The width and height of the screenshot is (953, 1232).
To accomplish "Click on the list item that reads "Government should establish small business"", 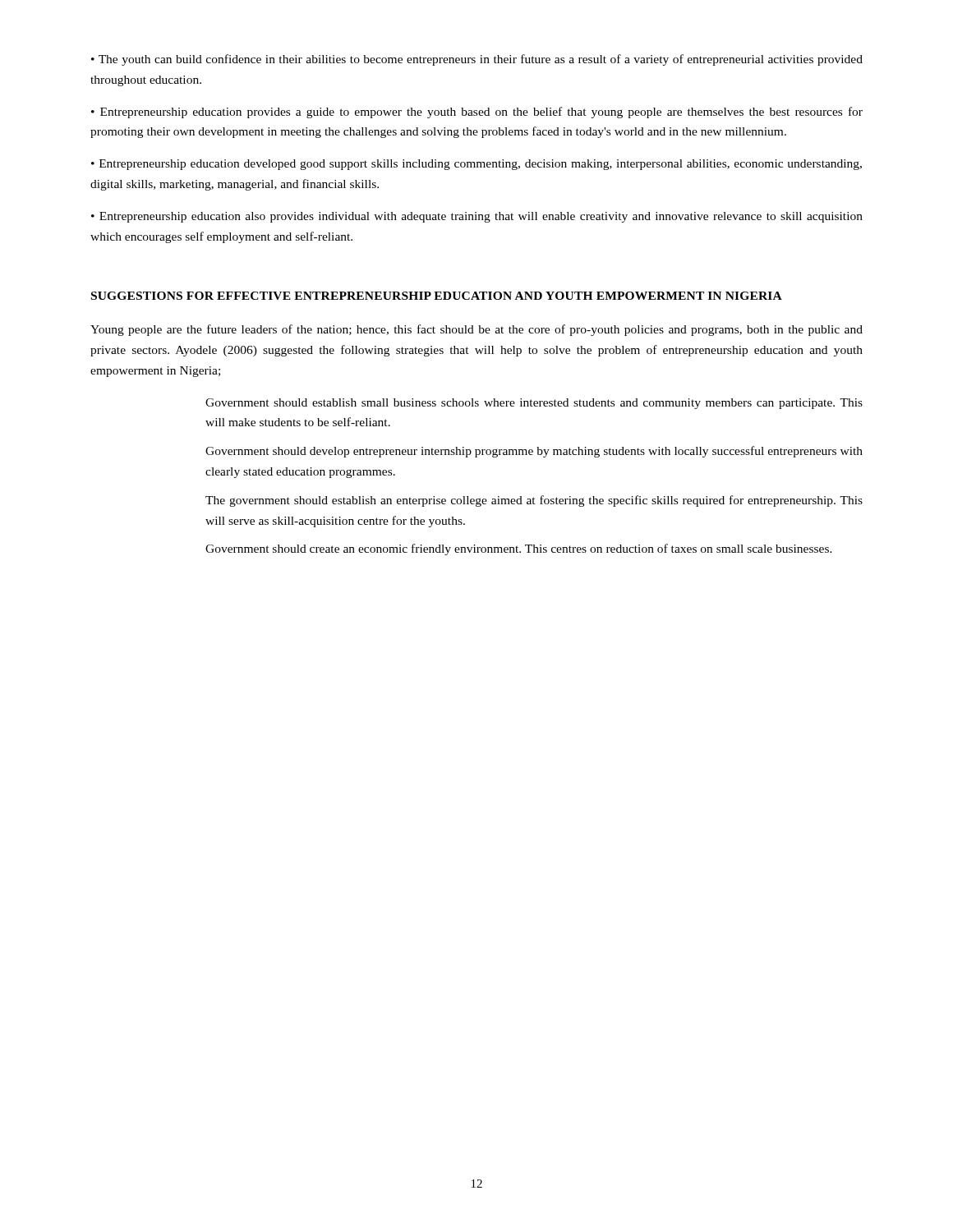I will pyautogui.click(x=534, y=412).
